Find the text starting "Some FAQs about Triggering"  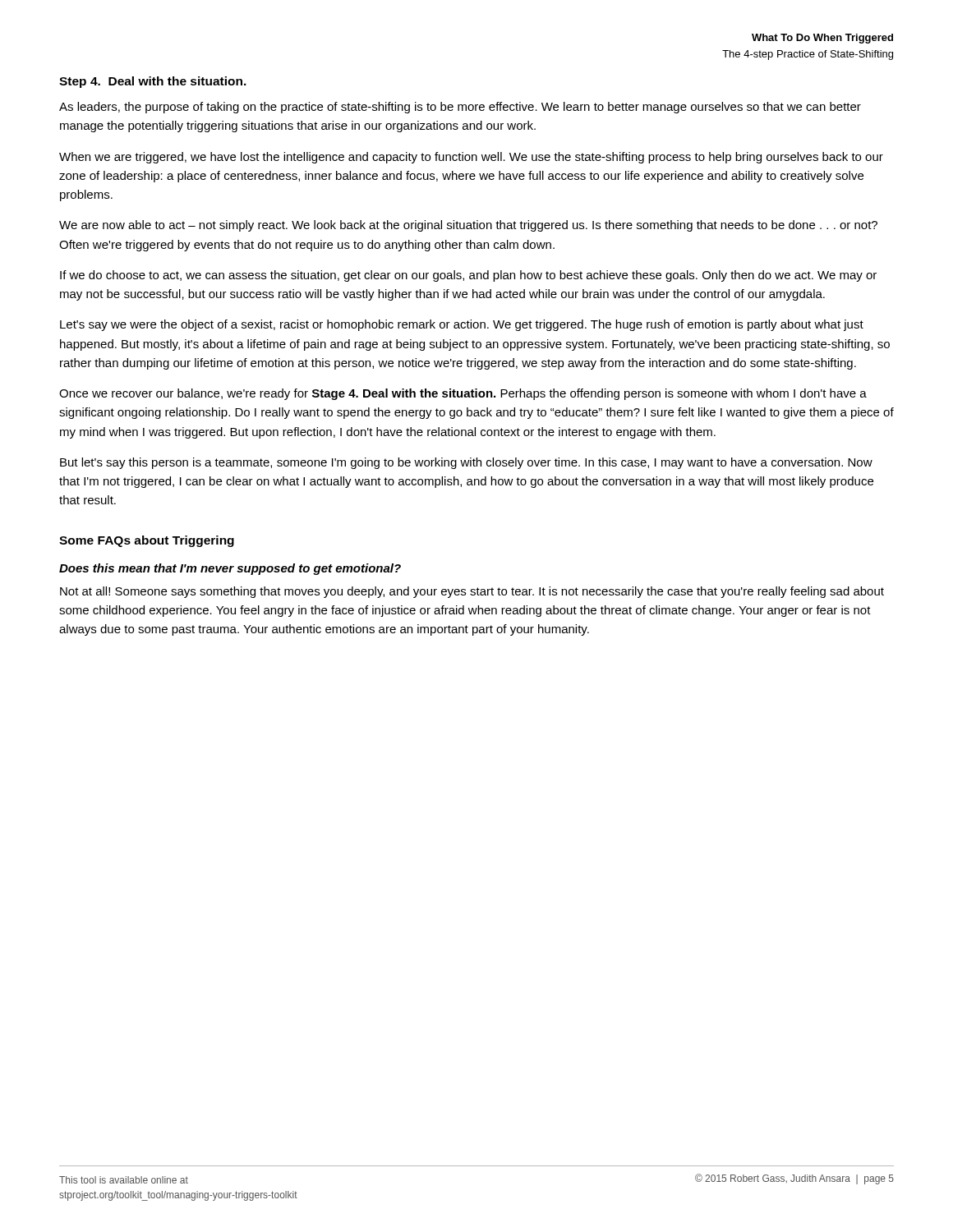(147, 540)
